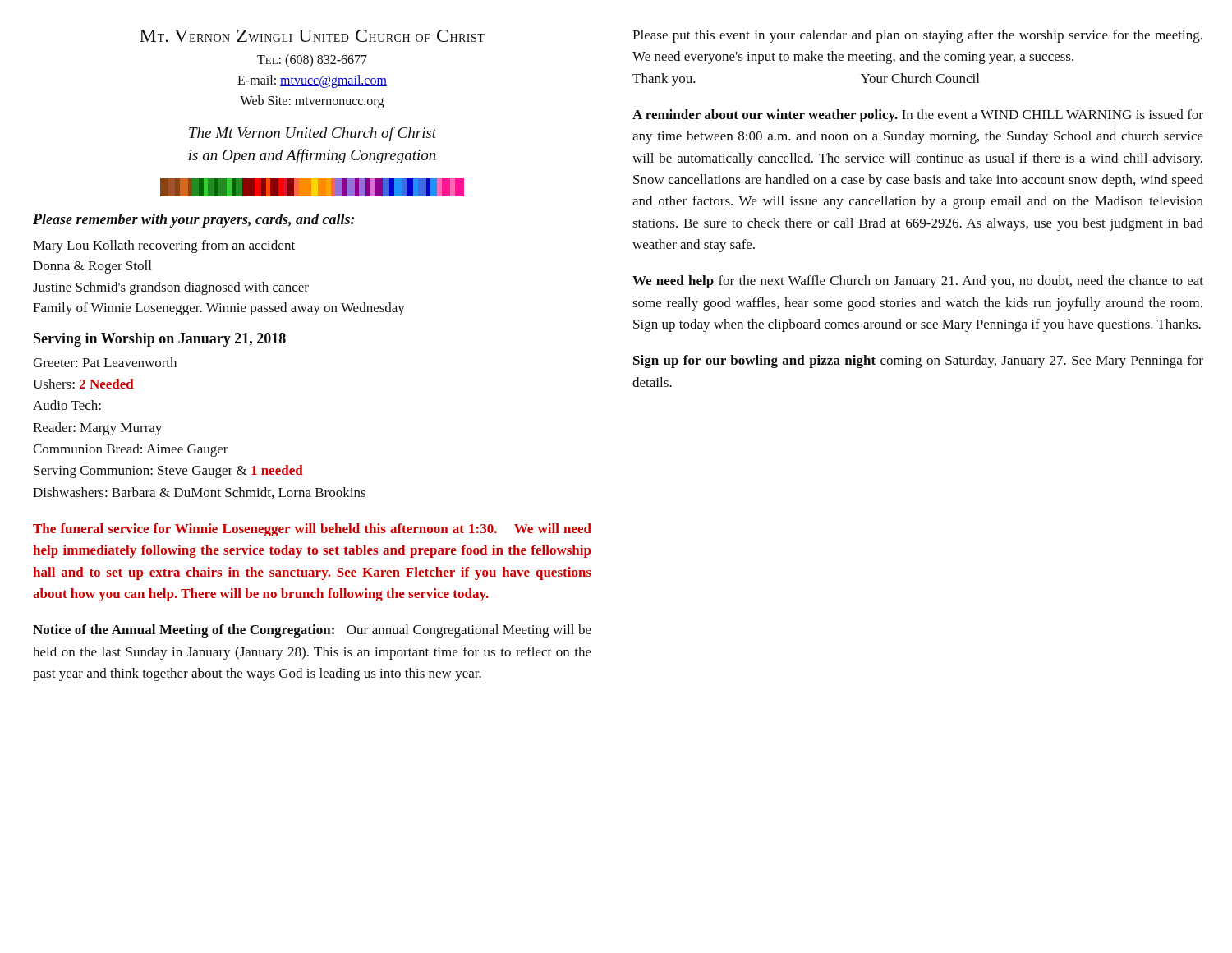This screenshot has height=953, width=1232.
Task: Where does it say "Serving in Worship on January 21, 2018"?
Action: click(x=160, y=340)
